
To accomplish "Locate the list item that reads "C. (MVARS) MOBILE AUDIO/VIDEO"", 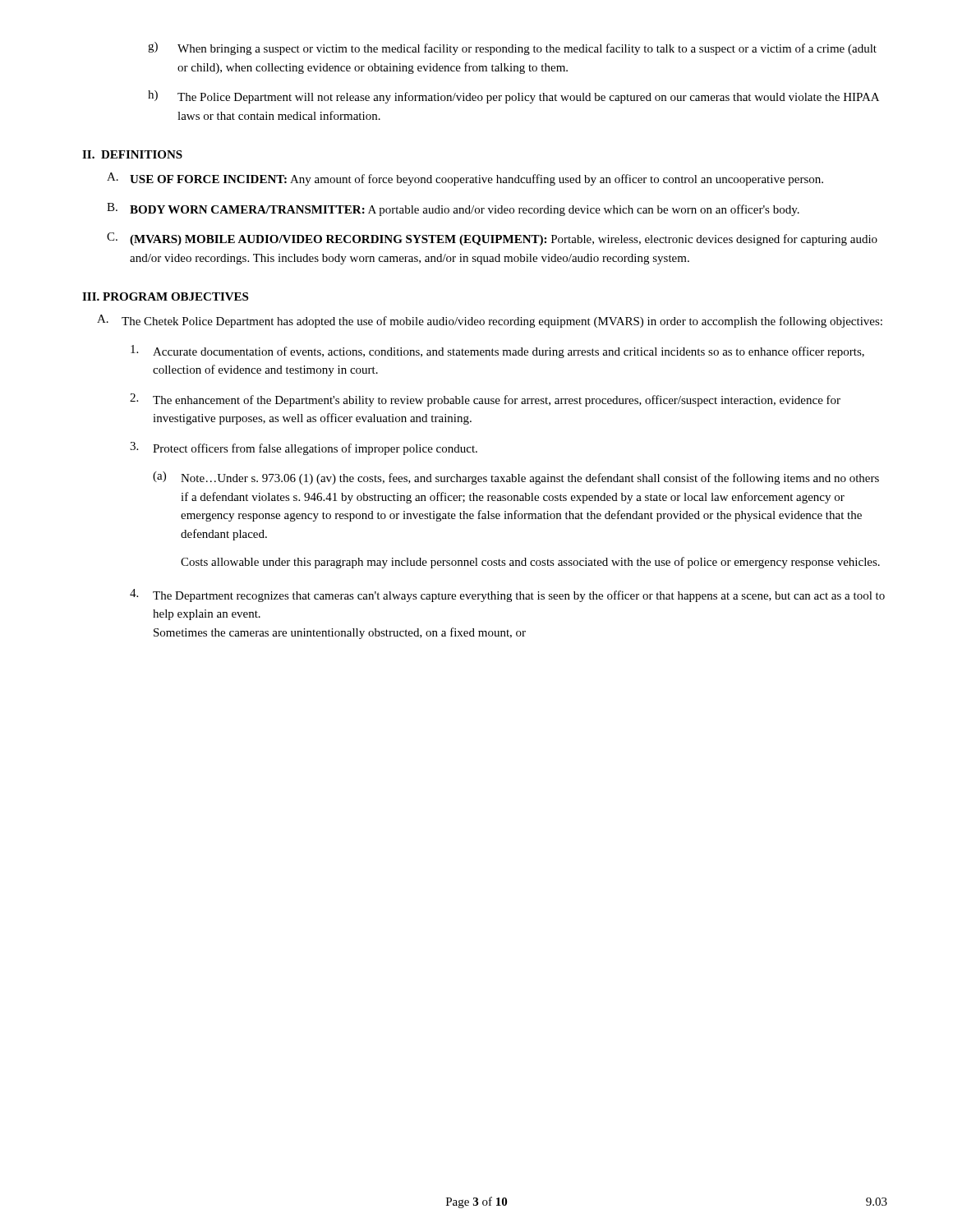I will tap(497, 248).
